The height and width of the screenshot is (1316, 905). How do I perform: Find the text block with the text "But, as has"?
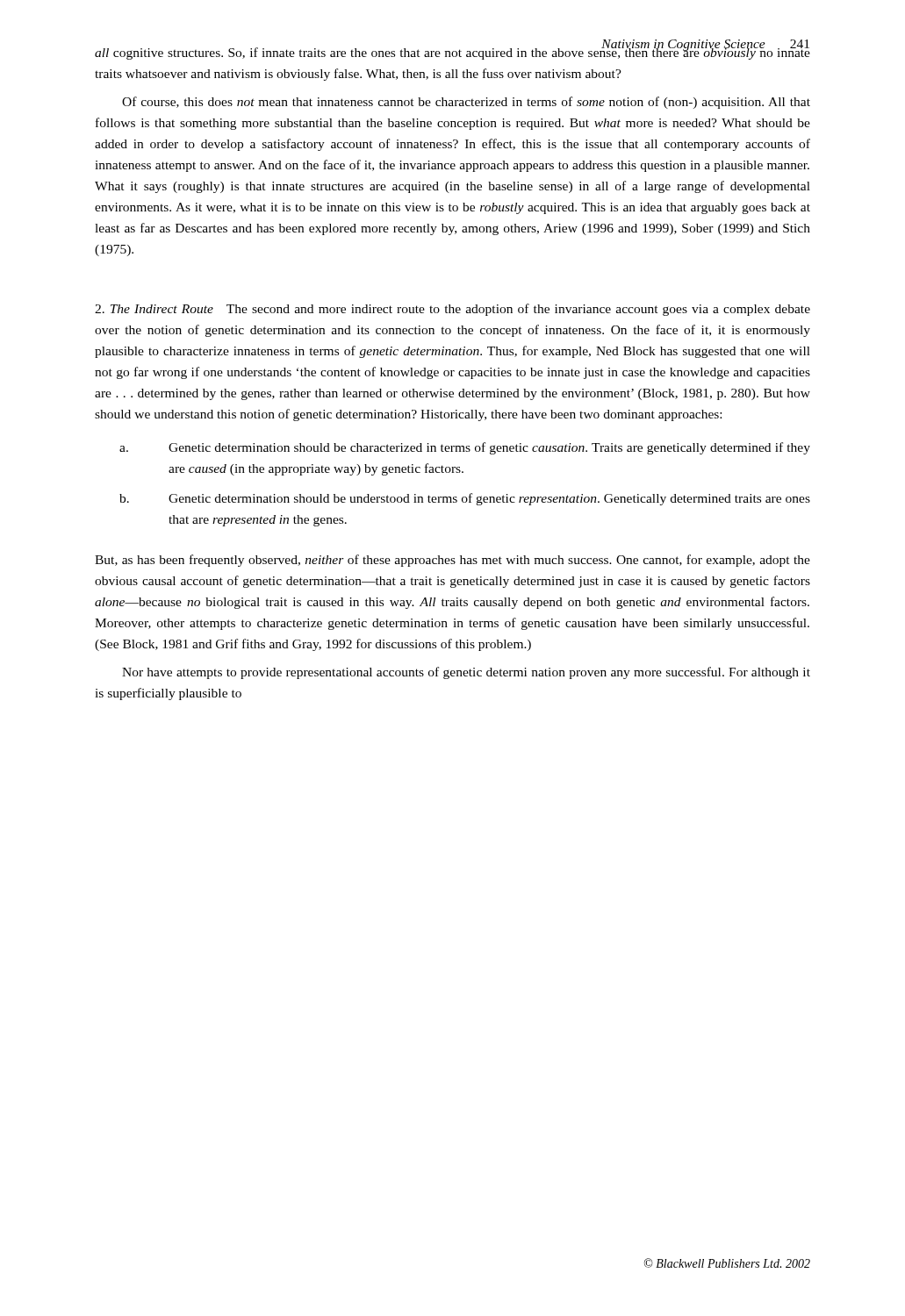coord(452,602)
